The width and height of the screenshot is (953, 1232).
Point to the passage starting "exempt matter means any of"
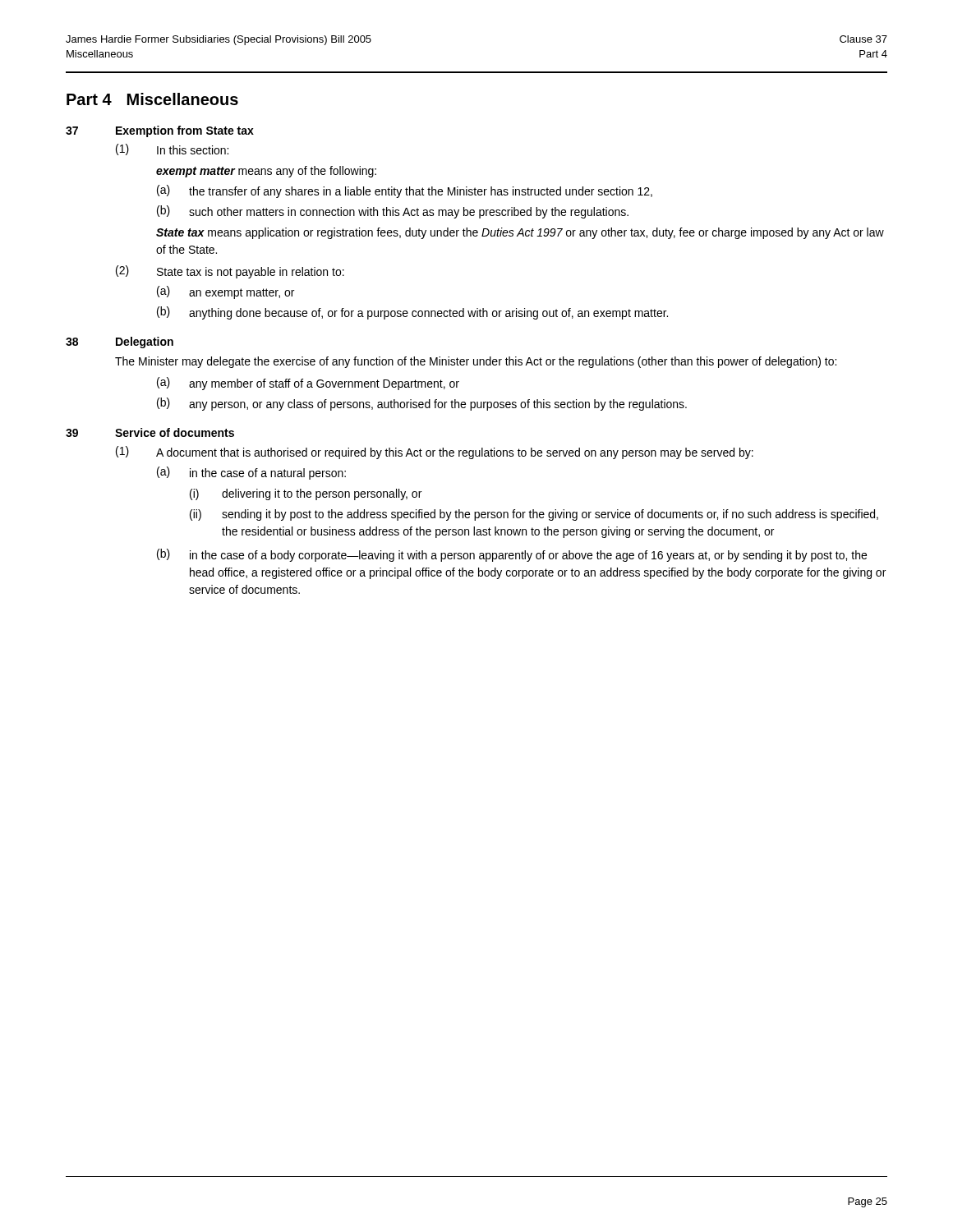pos(267,171)
